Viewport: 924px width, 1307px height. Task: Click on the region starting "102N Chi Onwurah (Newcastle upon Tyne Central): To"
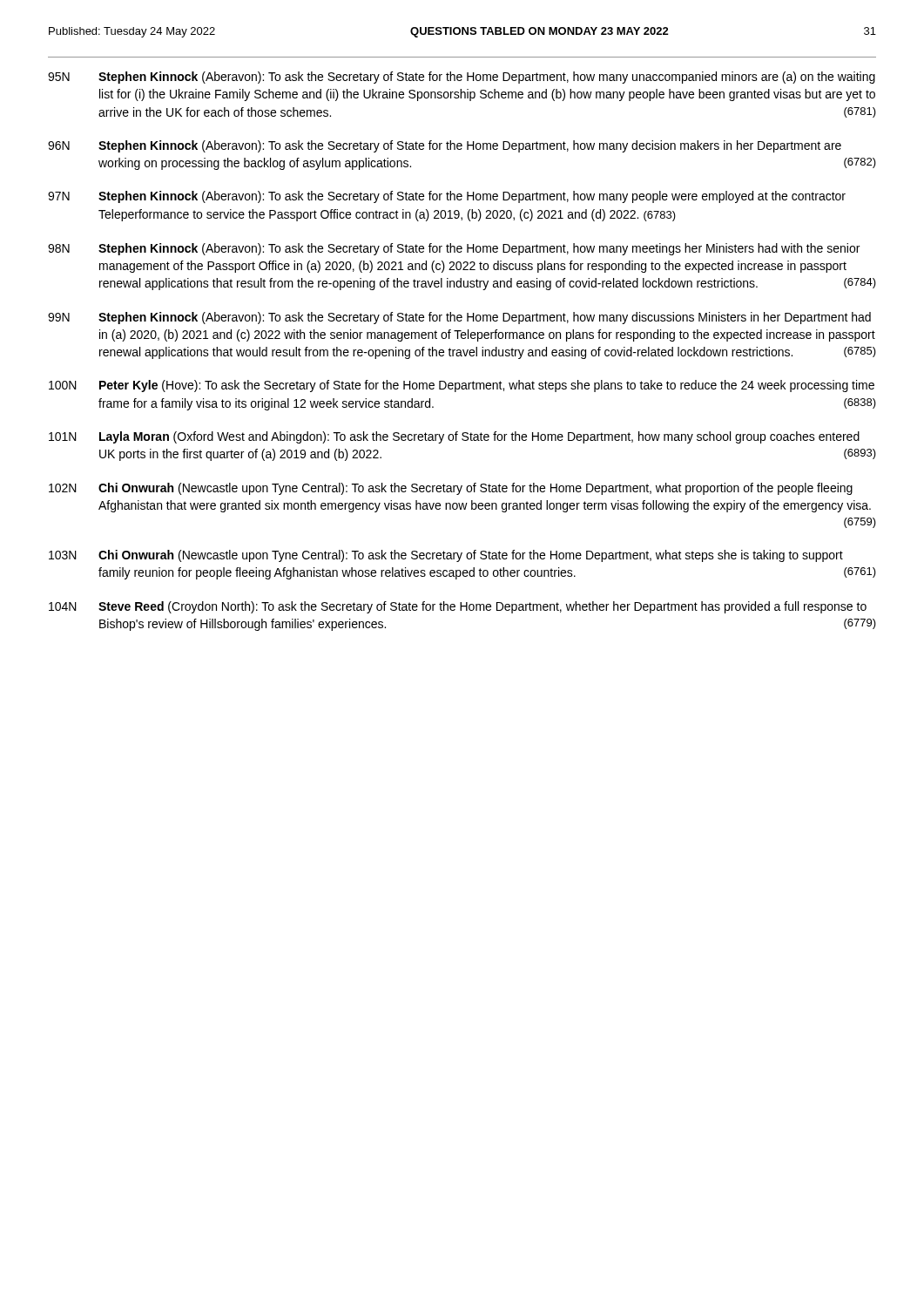point(462,505)
